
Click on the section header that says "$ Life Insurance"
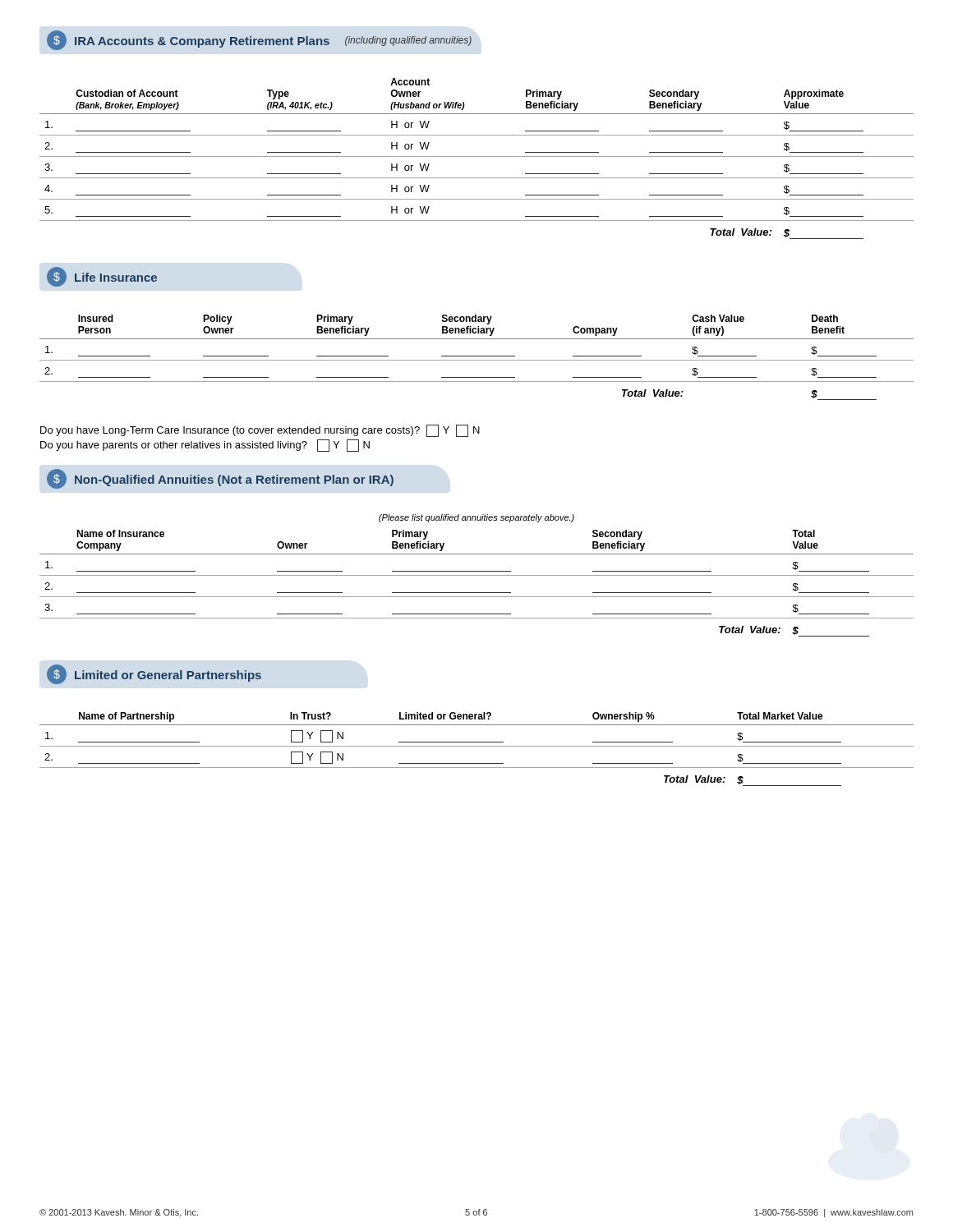[x=102, y=277]
